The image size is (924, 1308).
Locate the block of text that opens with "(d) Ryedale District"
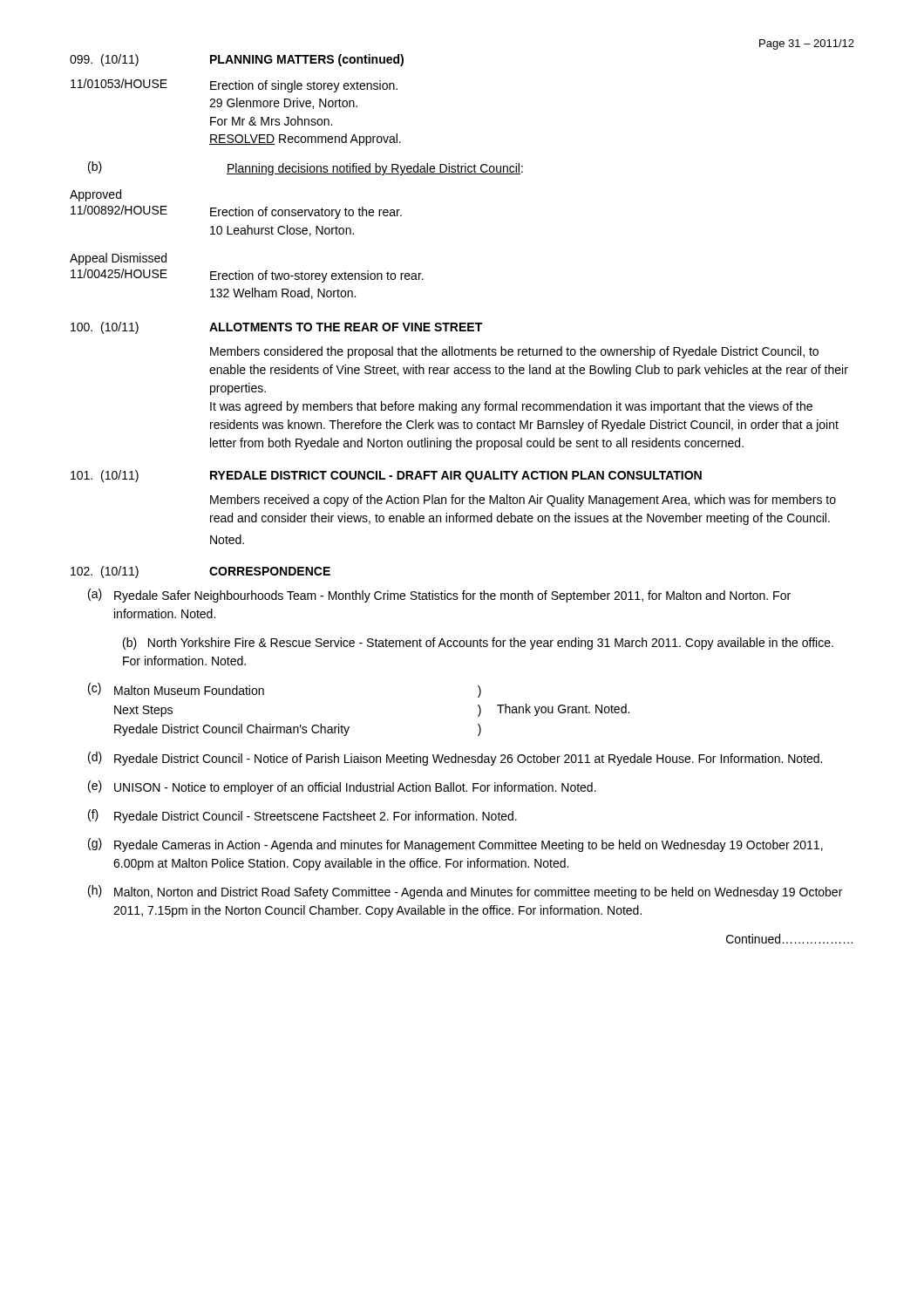coord(471,759)
